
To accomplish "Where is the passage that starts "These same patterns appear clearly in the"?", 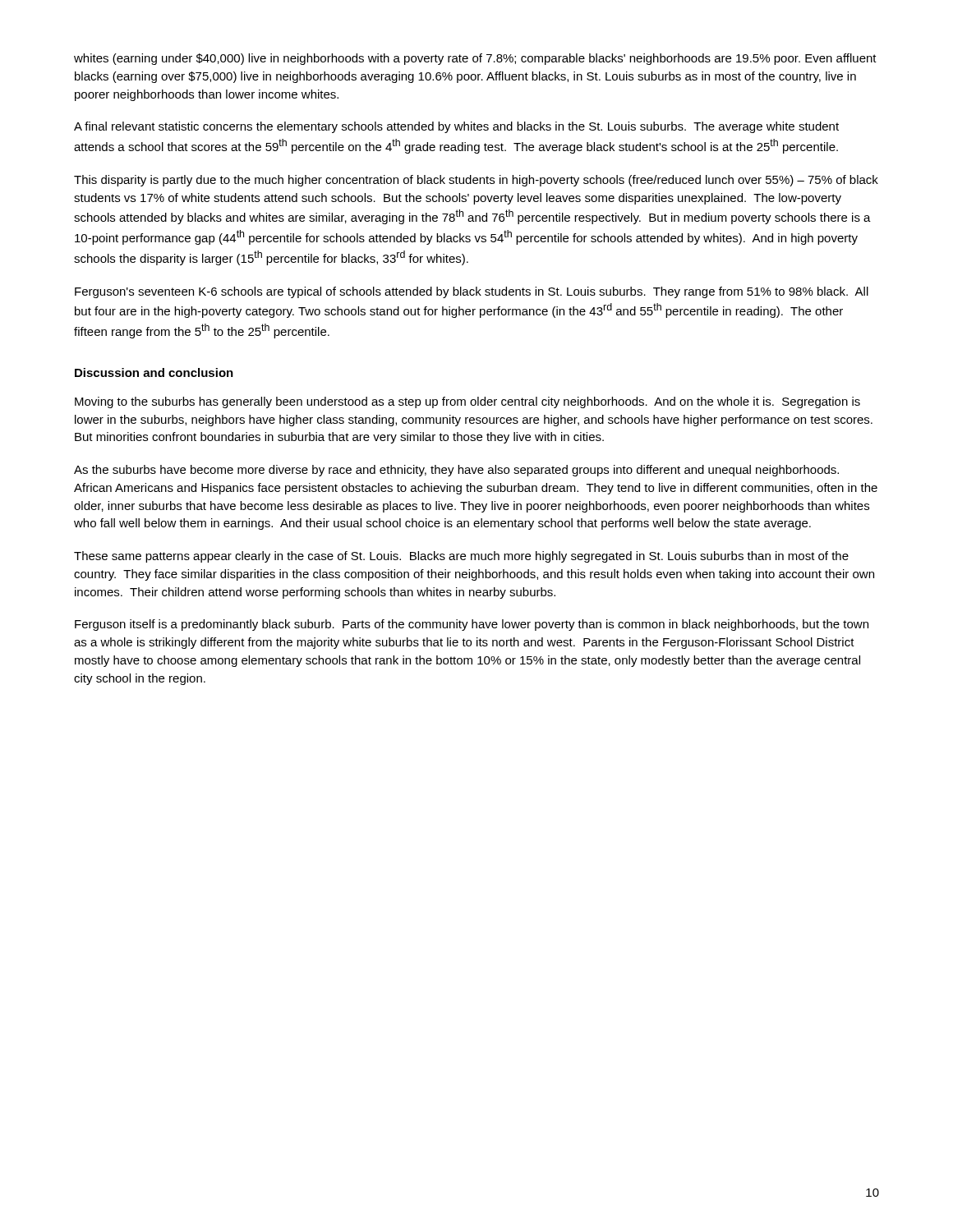I will pyautogui.click(x=474, y=573).
